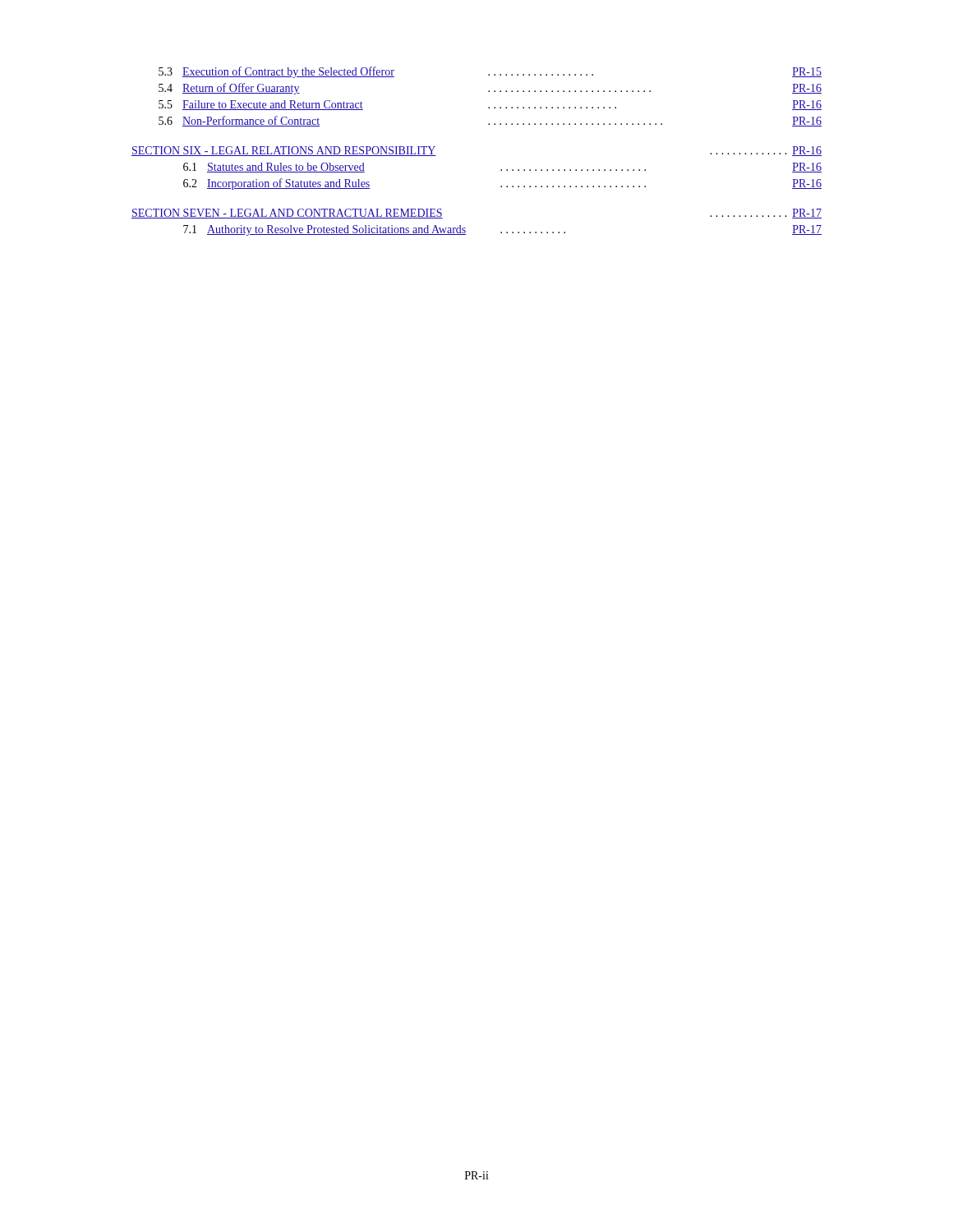The height and width of the screenshot is (1232, 953).
Task: Find the block starting "SECTION SEVEN -"
Action: pyautogui.click(x=287, y=213)
